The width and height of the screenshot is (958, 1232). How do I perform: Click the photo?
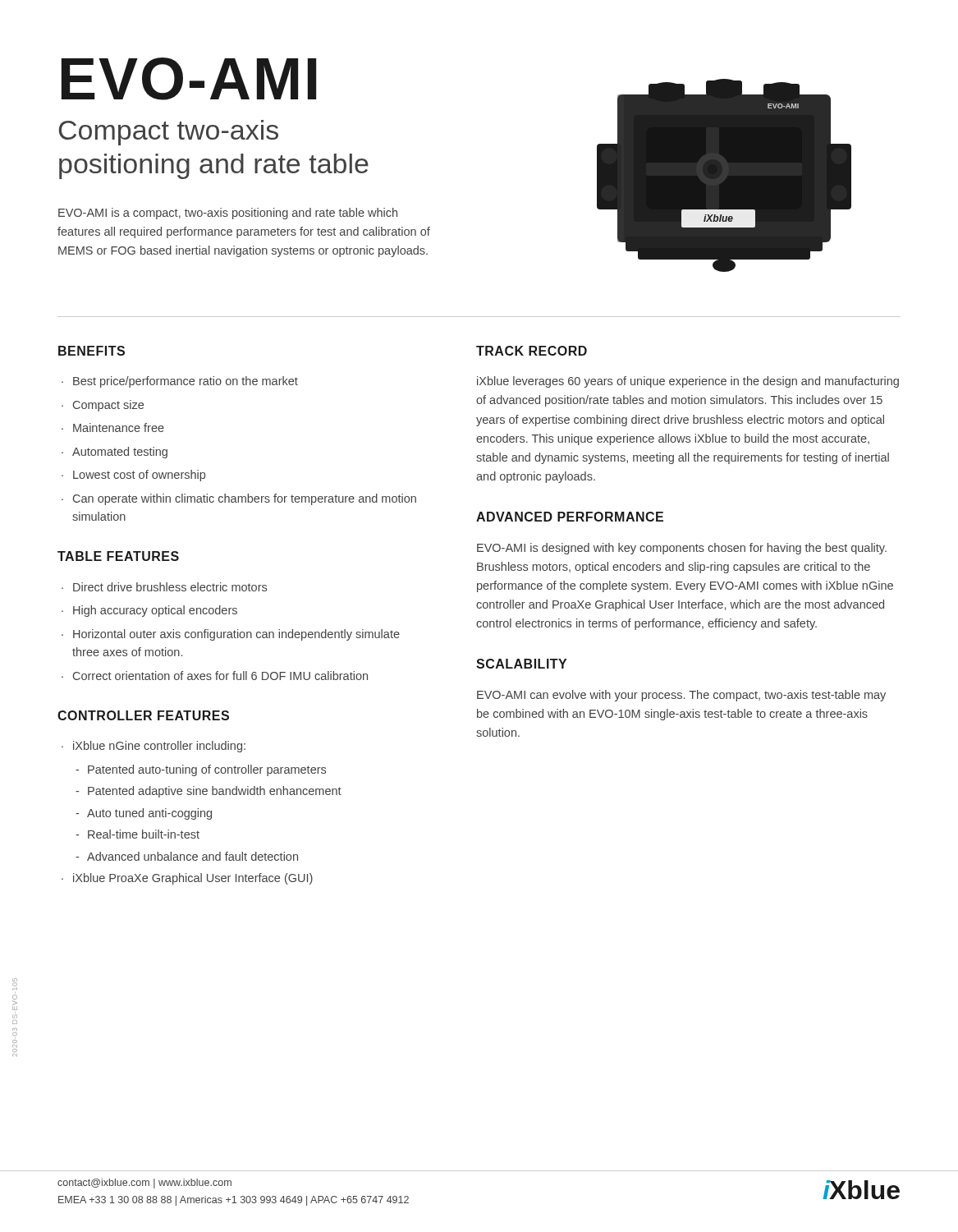(x=724, y=170)
